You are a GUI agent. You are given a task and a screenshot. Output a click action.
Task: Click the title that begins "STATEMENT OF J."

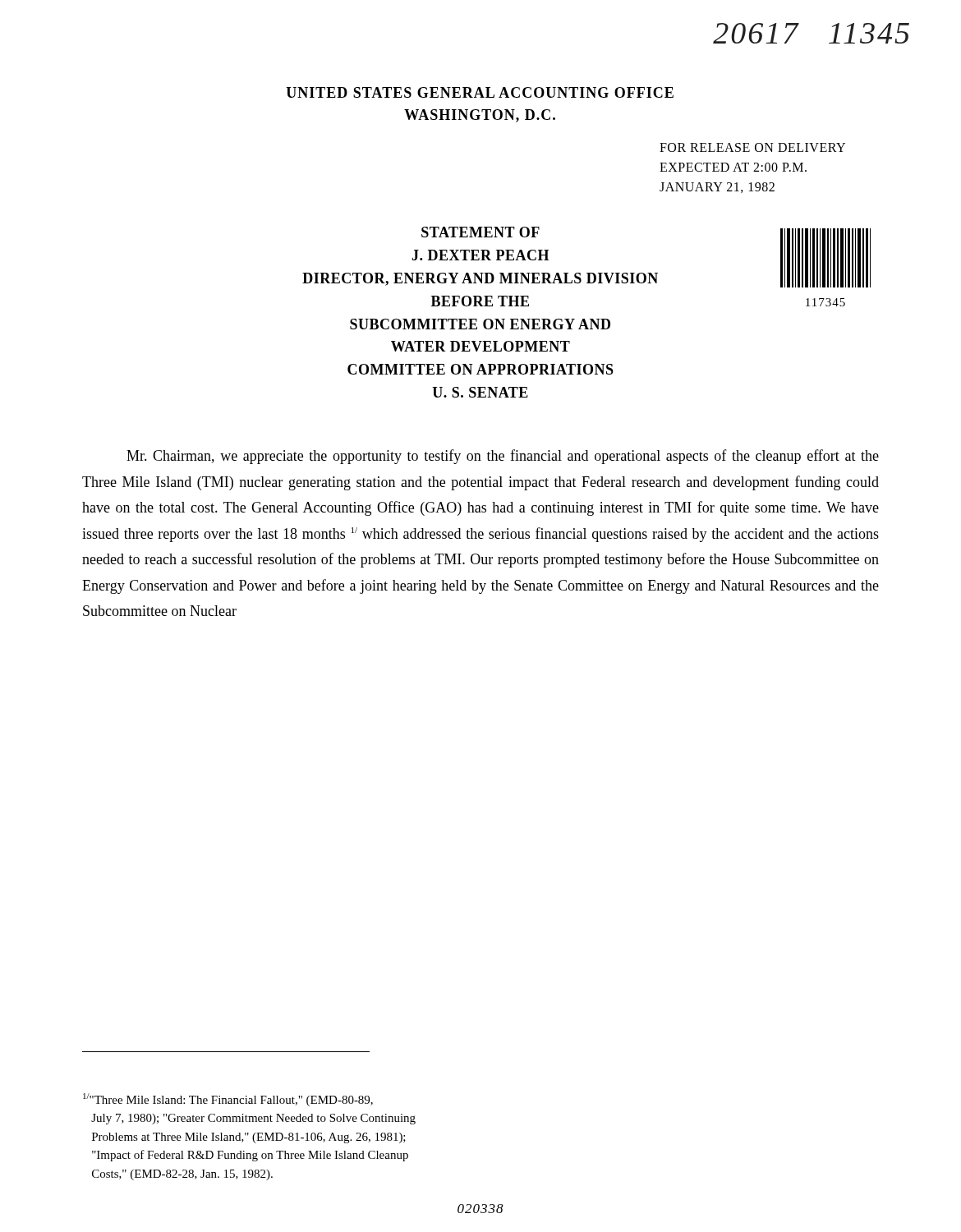480,313
